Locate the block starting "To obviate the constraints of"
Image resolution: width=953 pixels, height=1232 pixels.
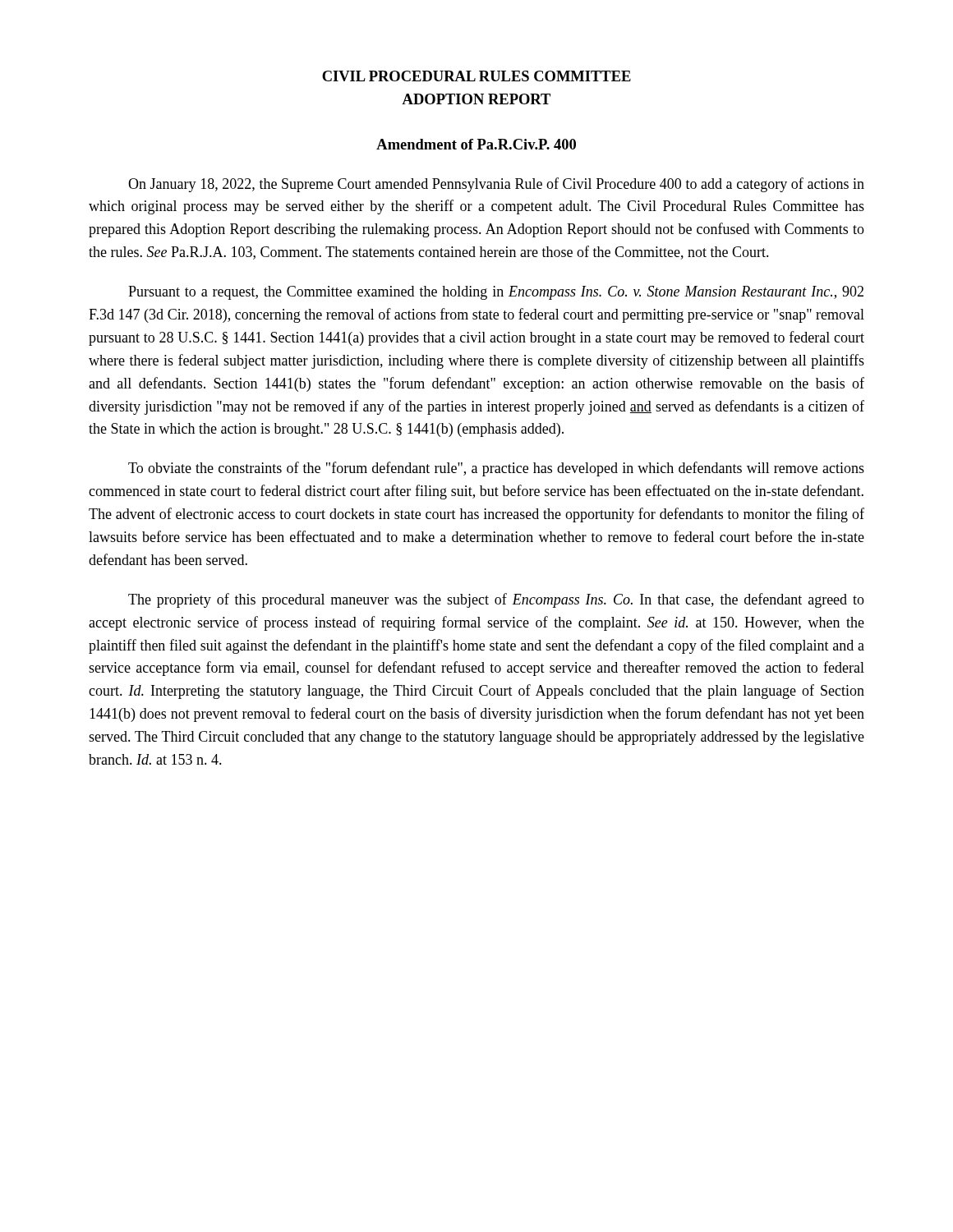point(476,514)
